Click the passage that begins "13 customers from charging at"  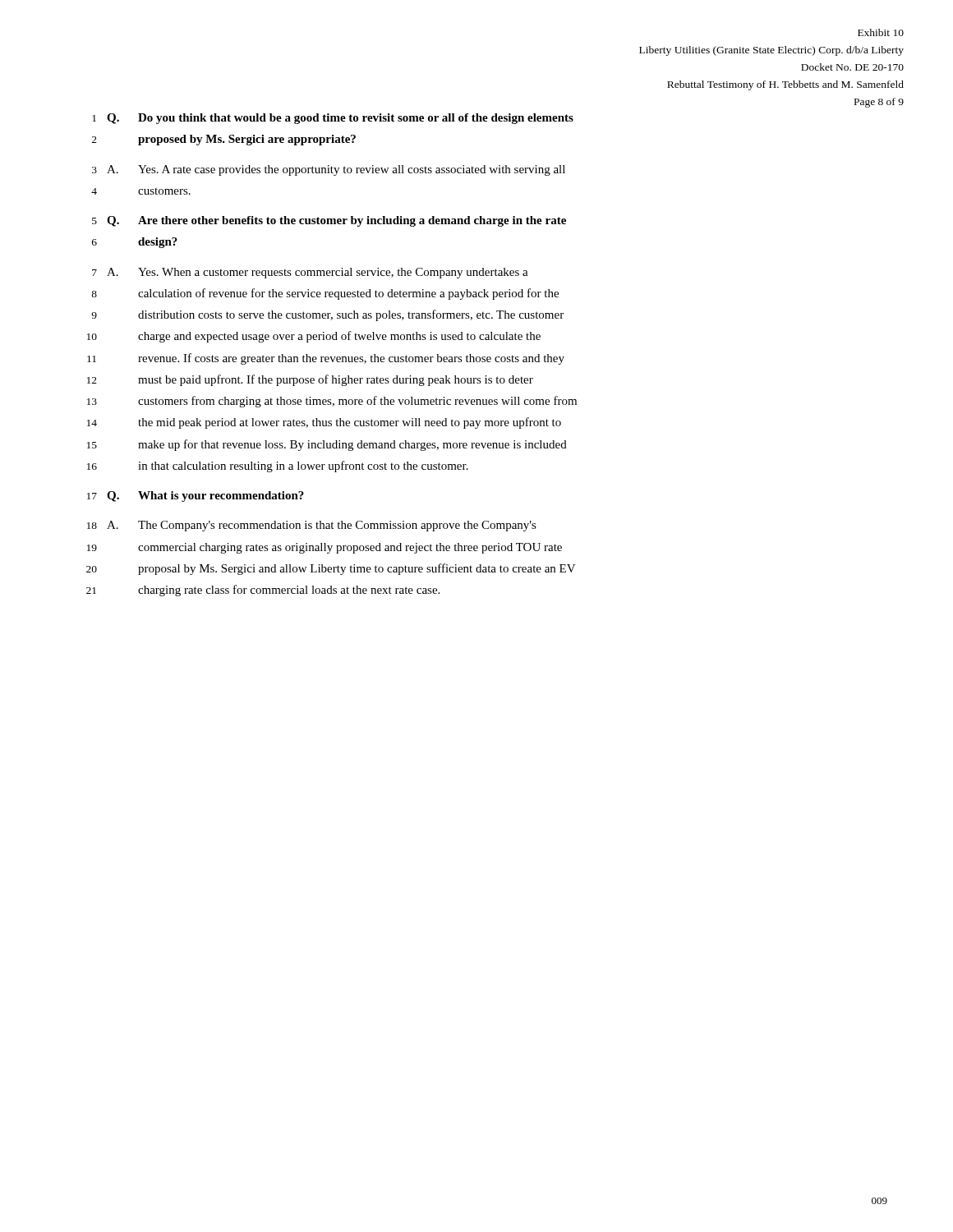(476, 401)
